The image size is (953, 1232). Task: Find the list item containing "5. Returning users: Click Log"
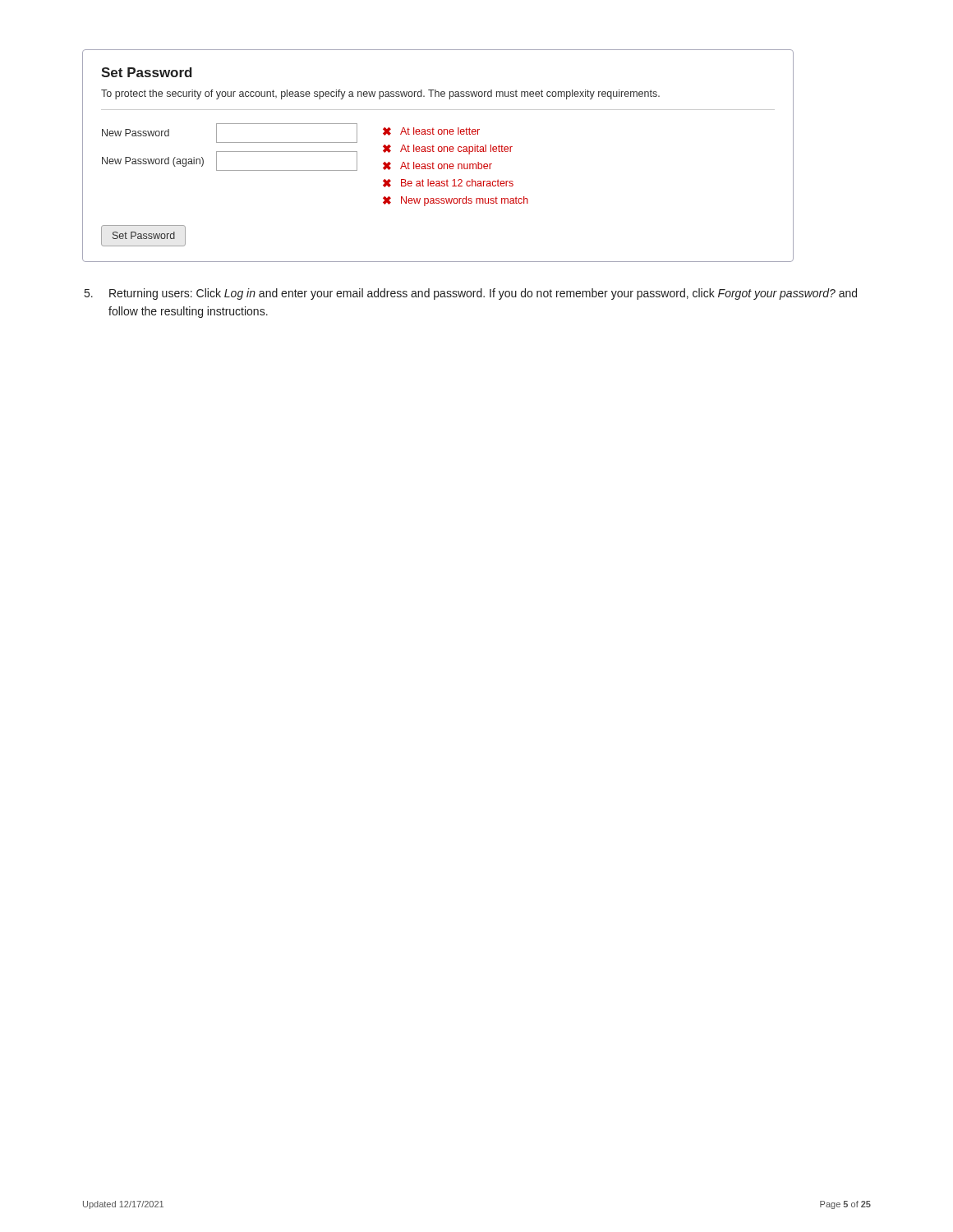(477, 303)
